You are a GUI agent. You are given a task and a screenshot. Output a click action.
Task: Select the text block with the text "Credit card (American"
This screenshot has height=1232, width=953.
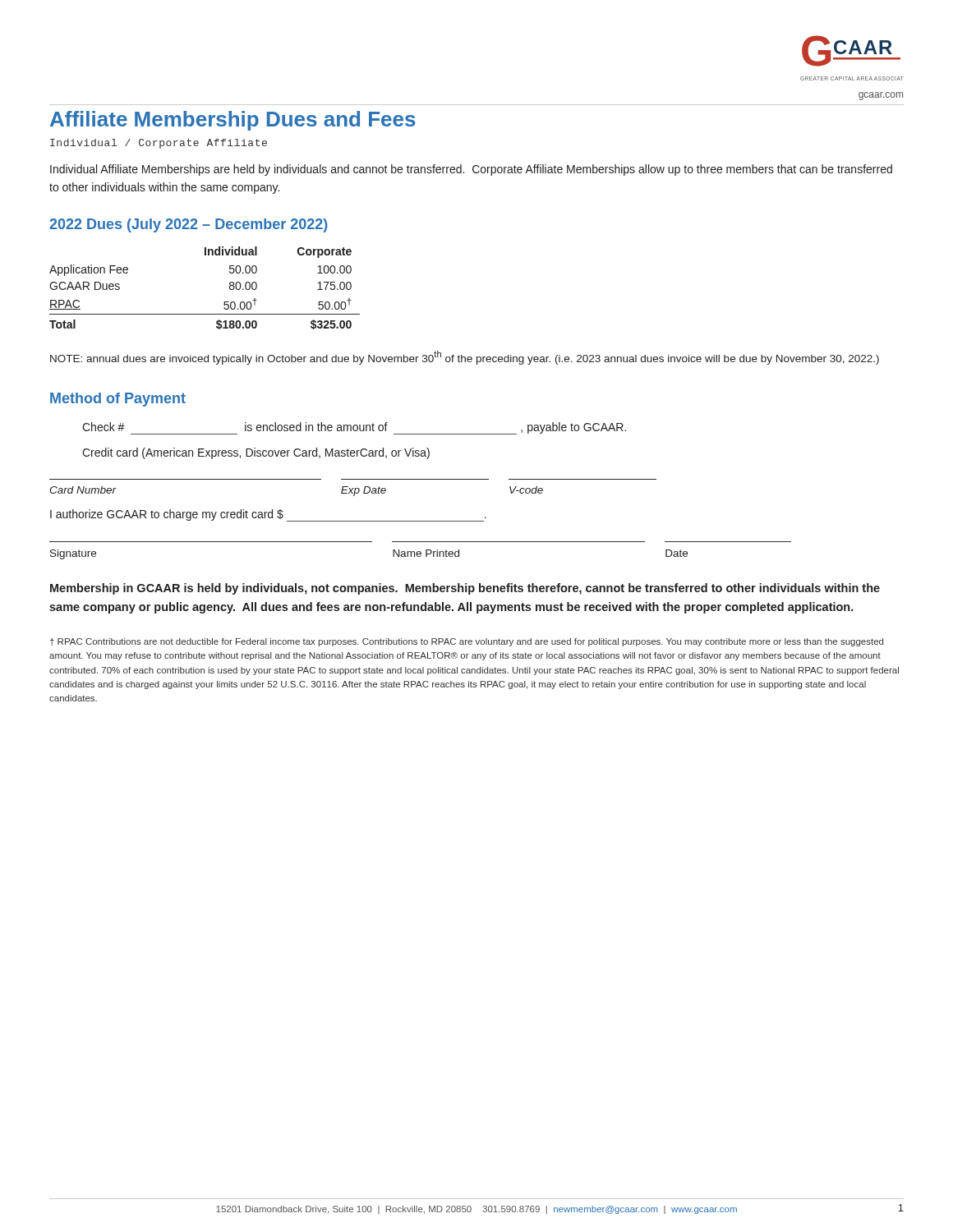[x=256, y=452]
